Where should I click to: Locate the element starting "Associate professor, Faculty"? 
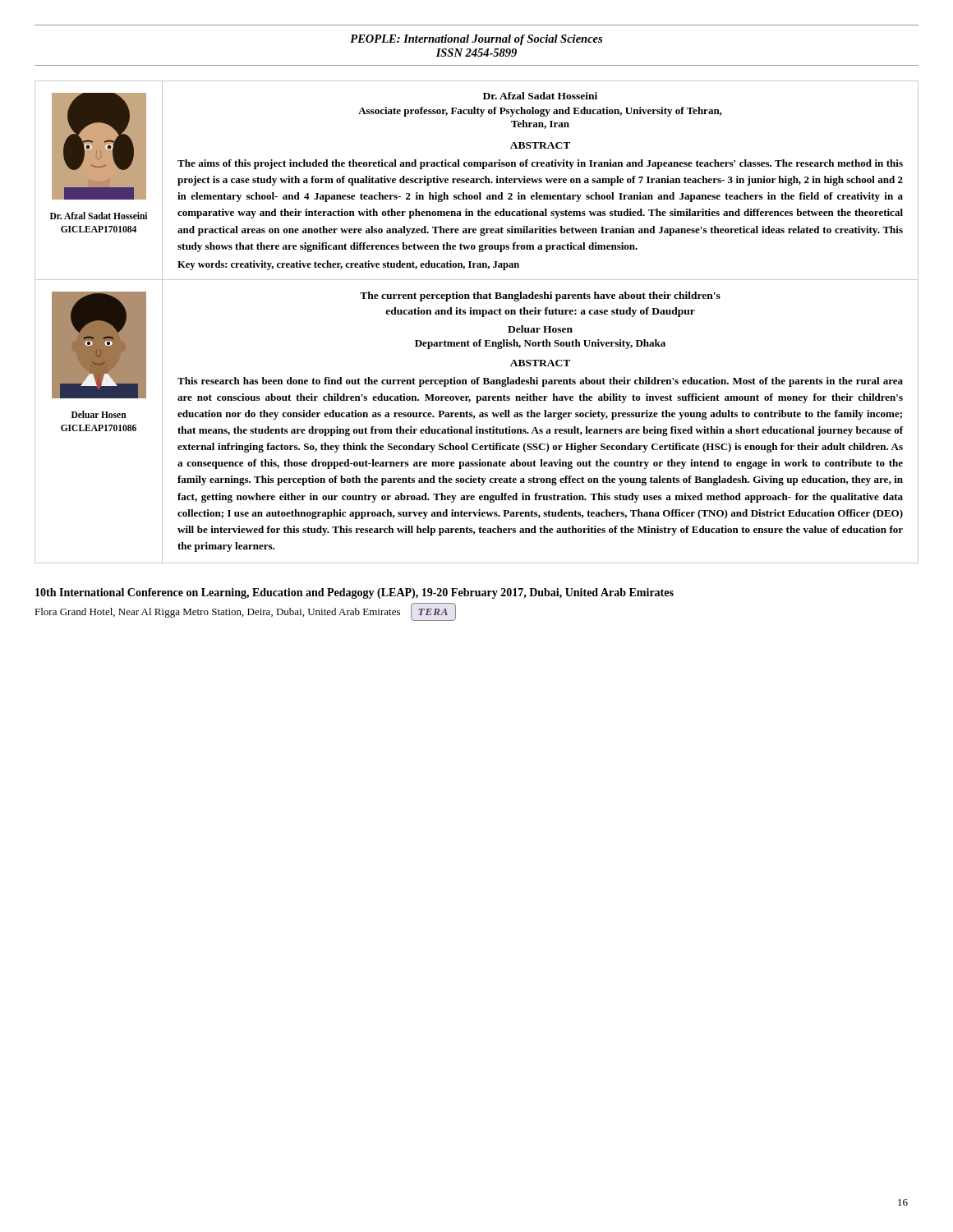(540, 117)
